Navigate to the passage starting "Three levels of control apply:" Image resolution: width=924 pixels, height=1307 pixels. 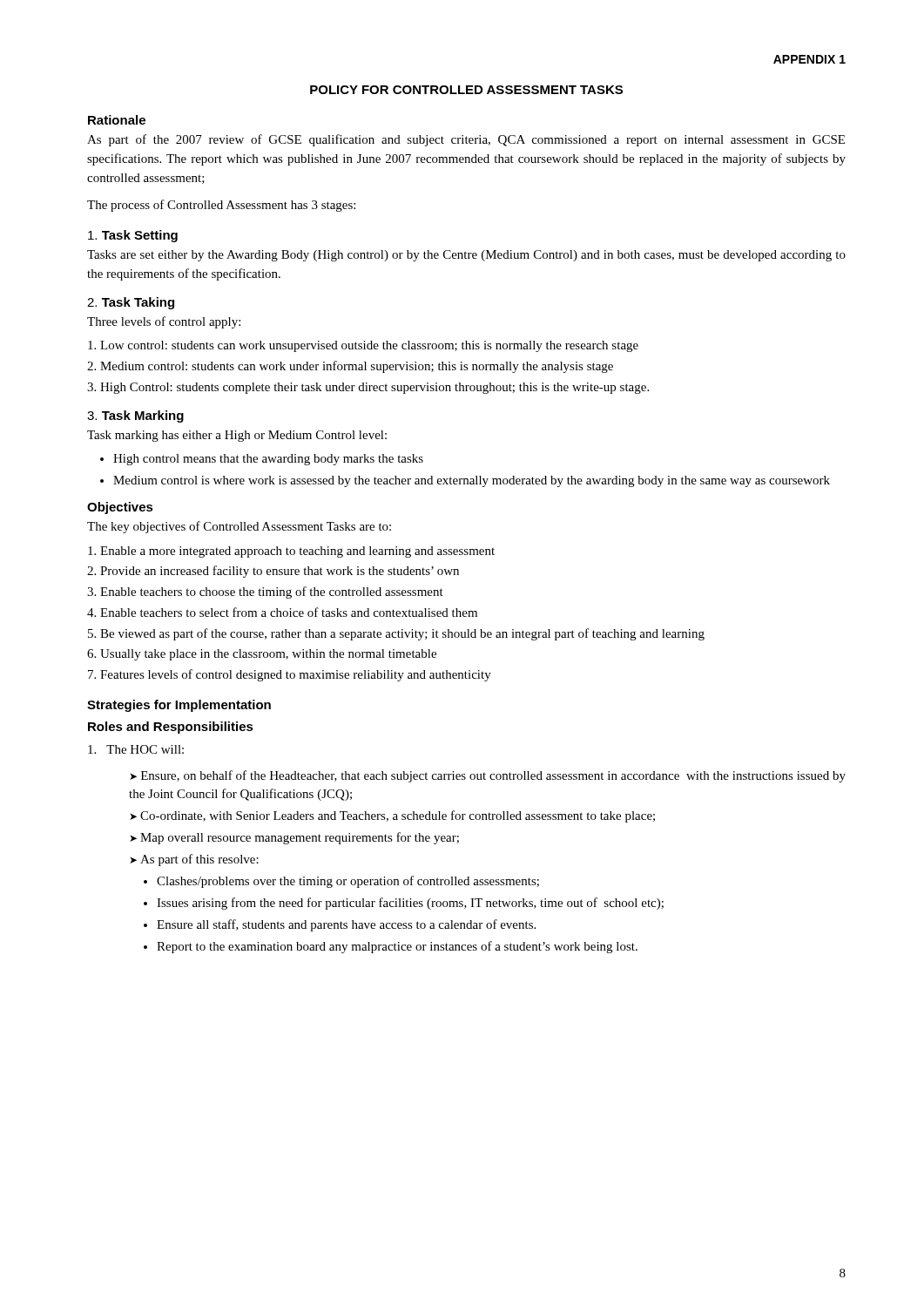pos(164,321)
